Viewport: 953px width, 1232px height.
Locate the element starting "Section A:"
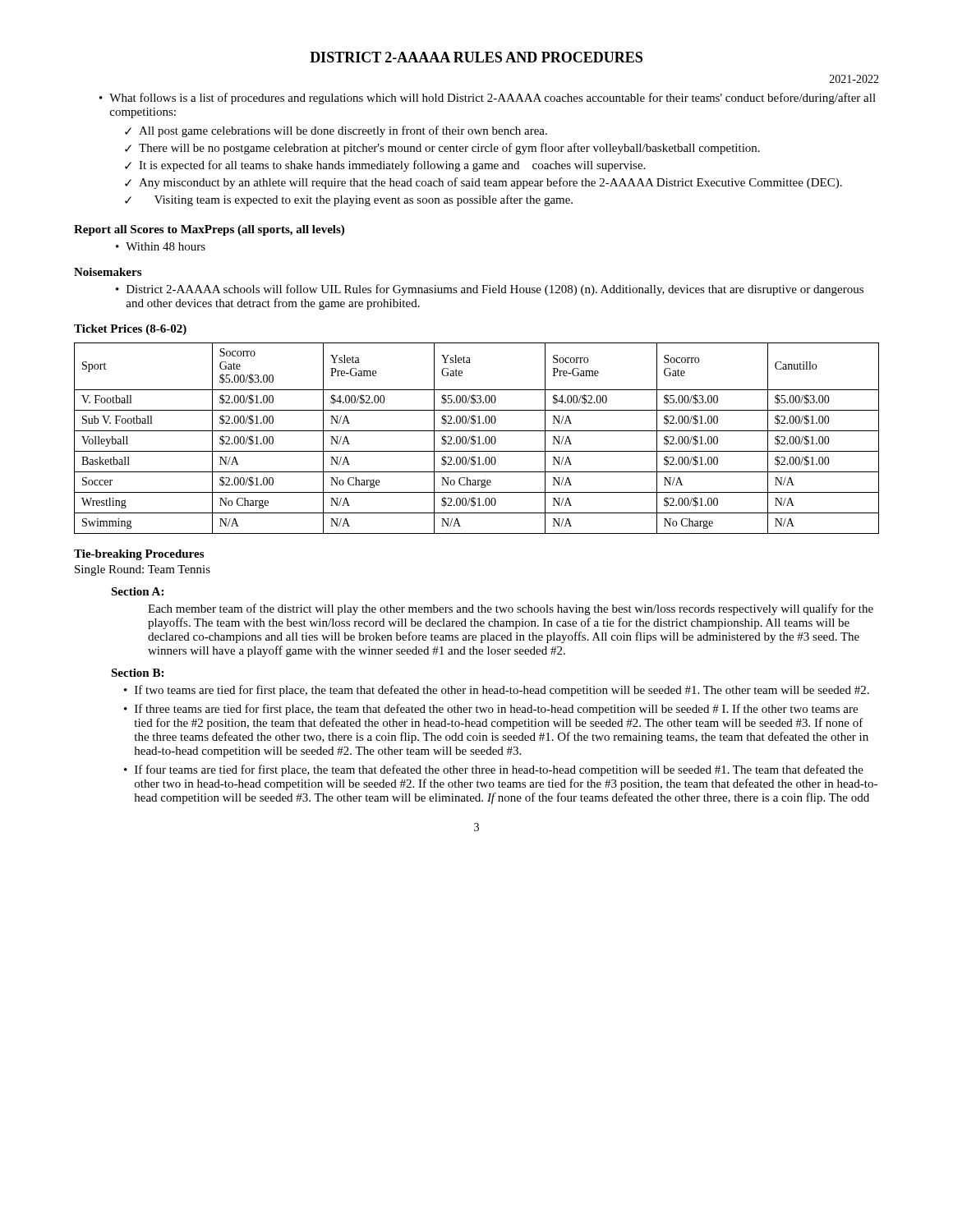pyautogui.click(x=138, y=591)
